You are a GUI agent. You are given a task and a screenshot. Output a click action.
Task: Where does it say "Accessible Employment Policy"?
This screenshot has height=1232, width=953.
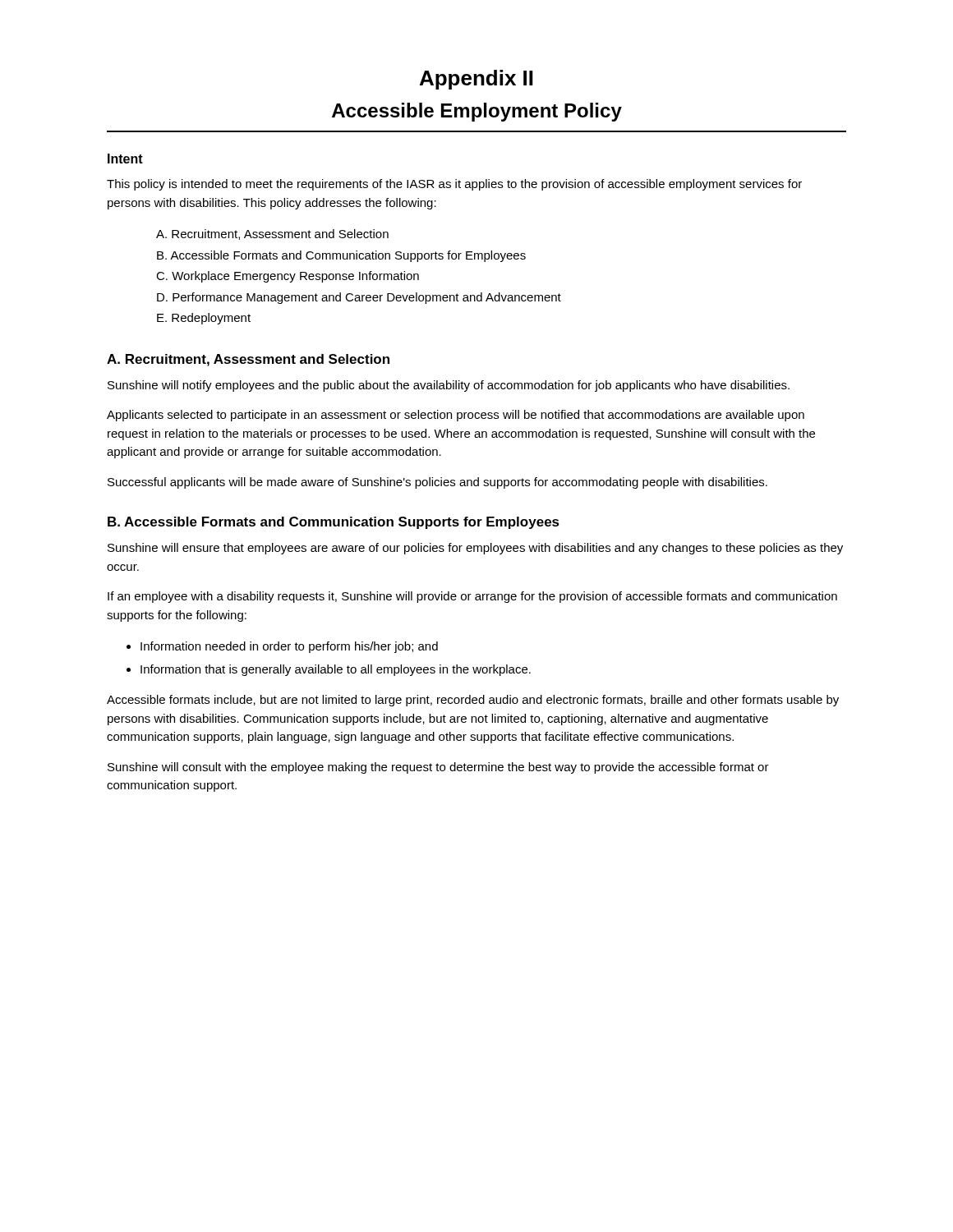(476, 111)
